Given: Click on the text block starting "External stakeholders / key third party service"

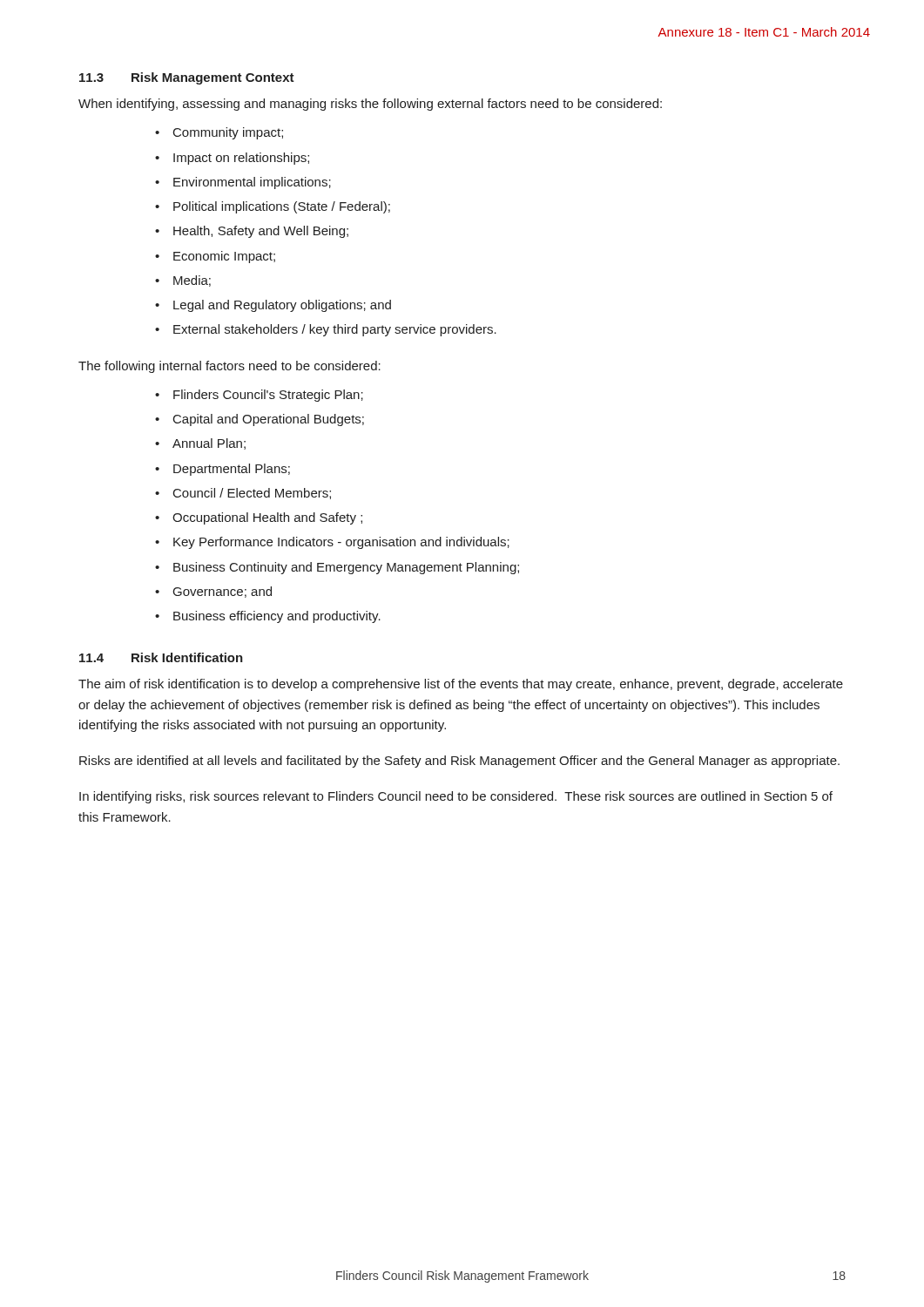Looking at the screenshot, I should tap(335, 329).
